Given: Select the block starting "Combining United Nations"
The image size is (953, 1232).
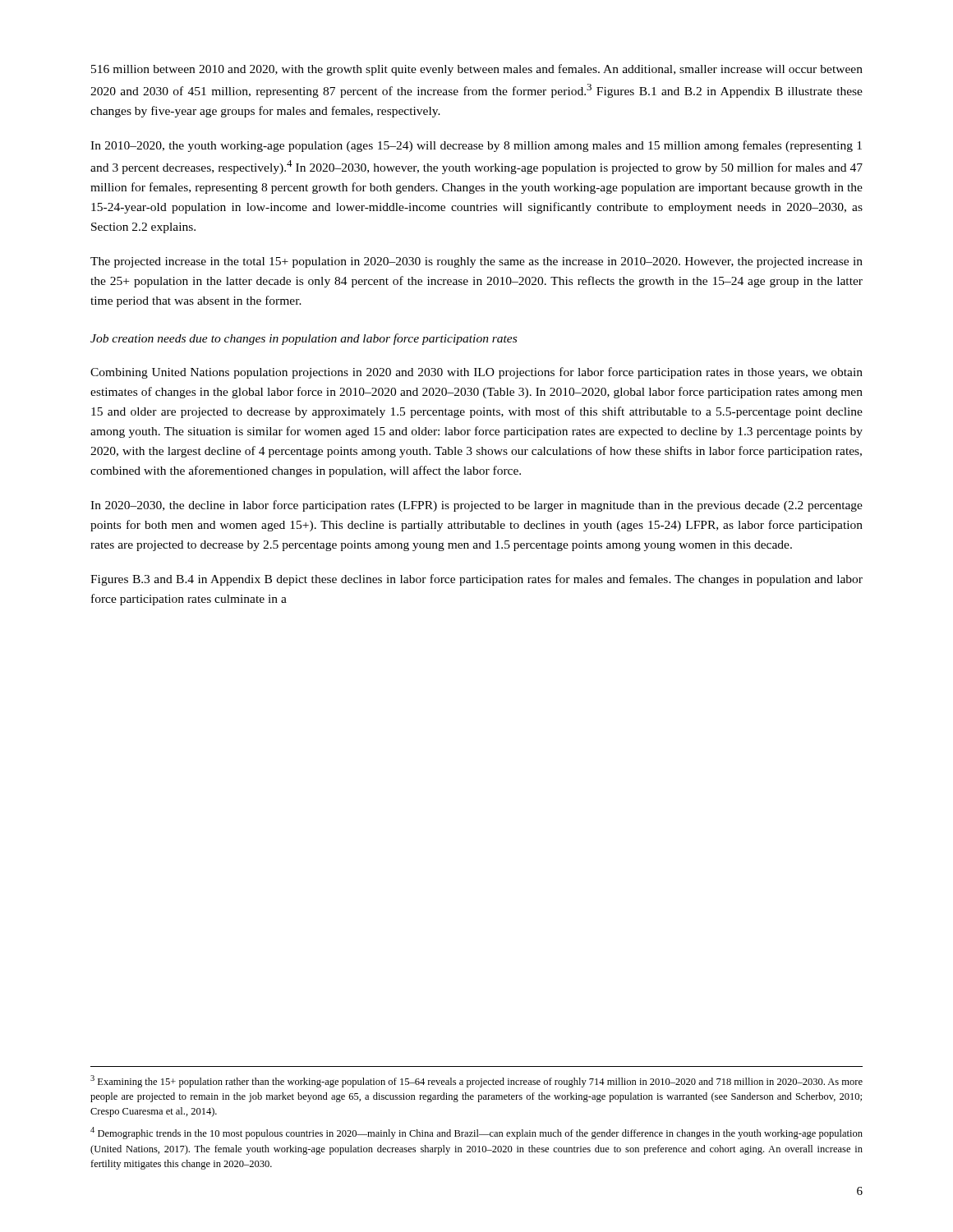Looking at the screenshot, I should pos(476,421).
